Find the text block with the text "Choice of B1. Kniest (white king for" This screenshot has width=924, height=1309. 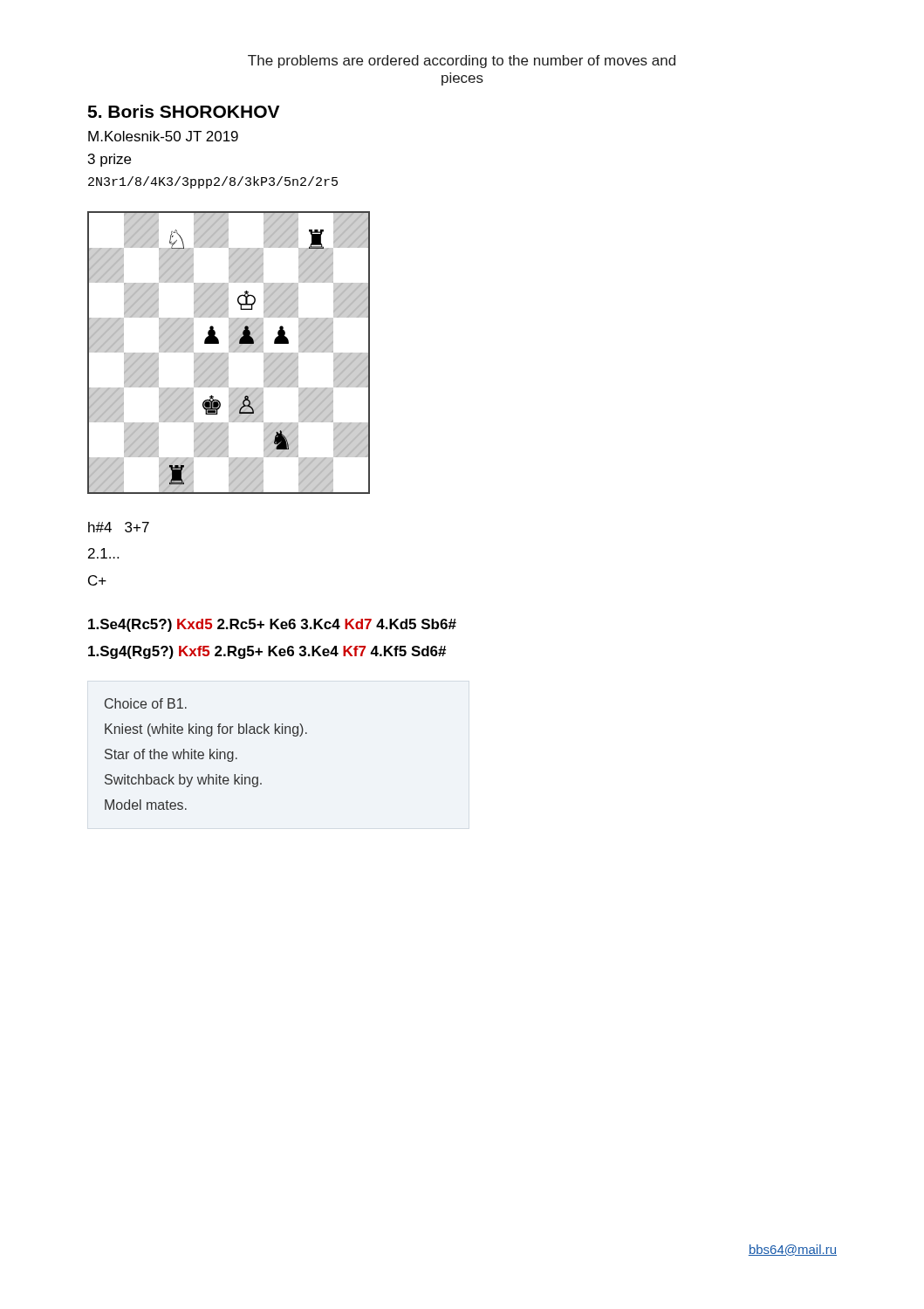(x=206, y=754)
